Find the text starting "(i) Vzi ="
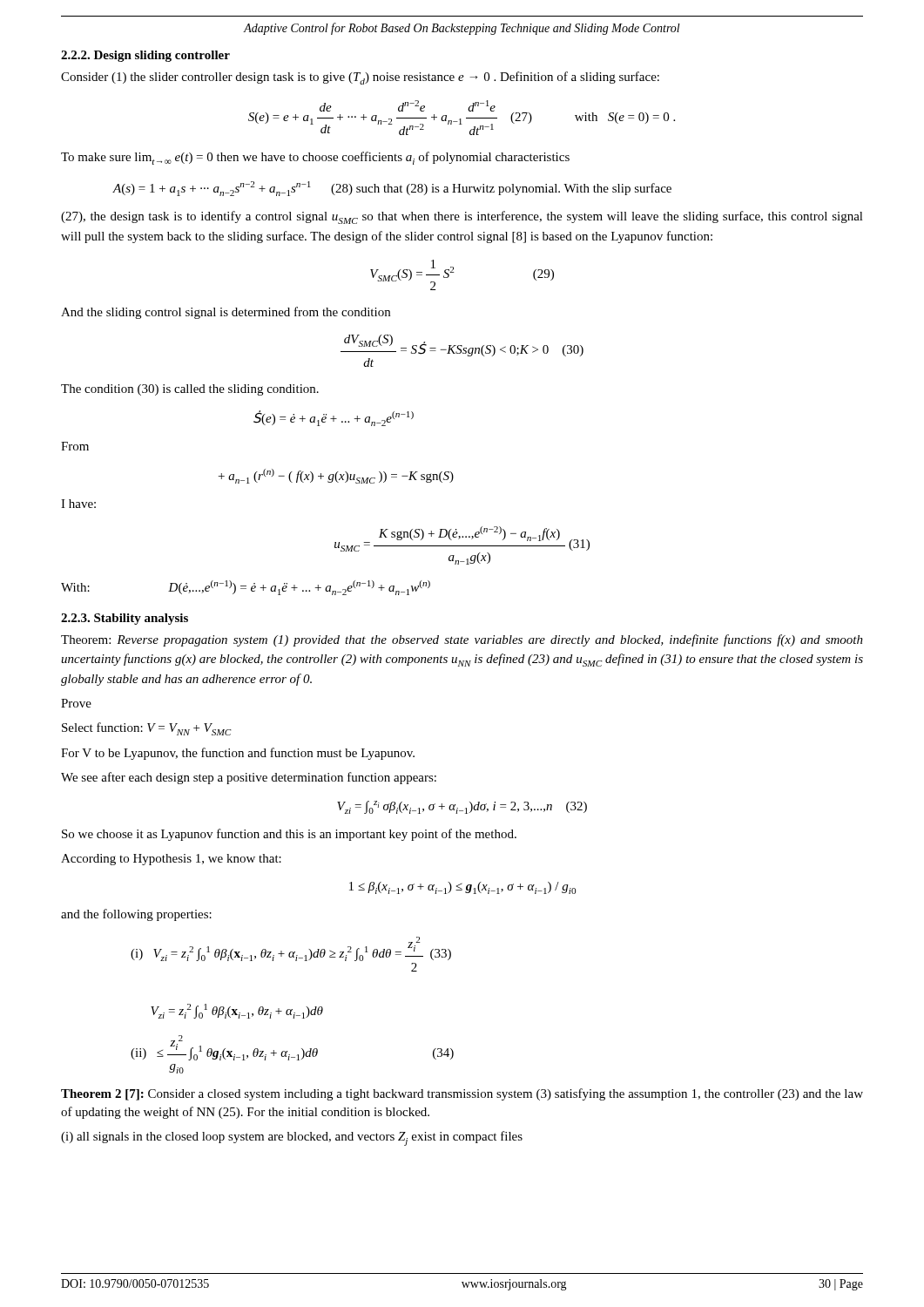 291,949
